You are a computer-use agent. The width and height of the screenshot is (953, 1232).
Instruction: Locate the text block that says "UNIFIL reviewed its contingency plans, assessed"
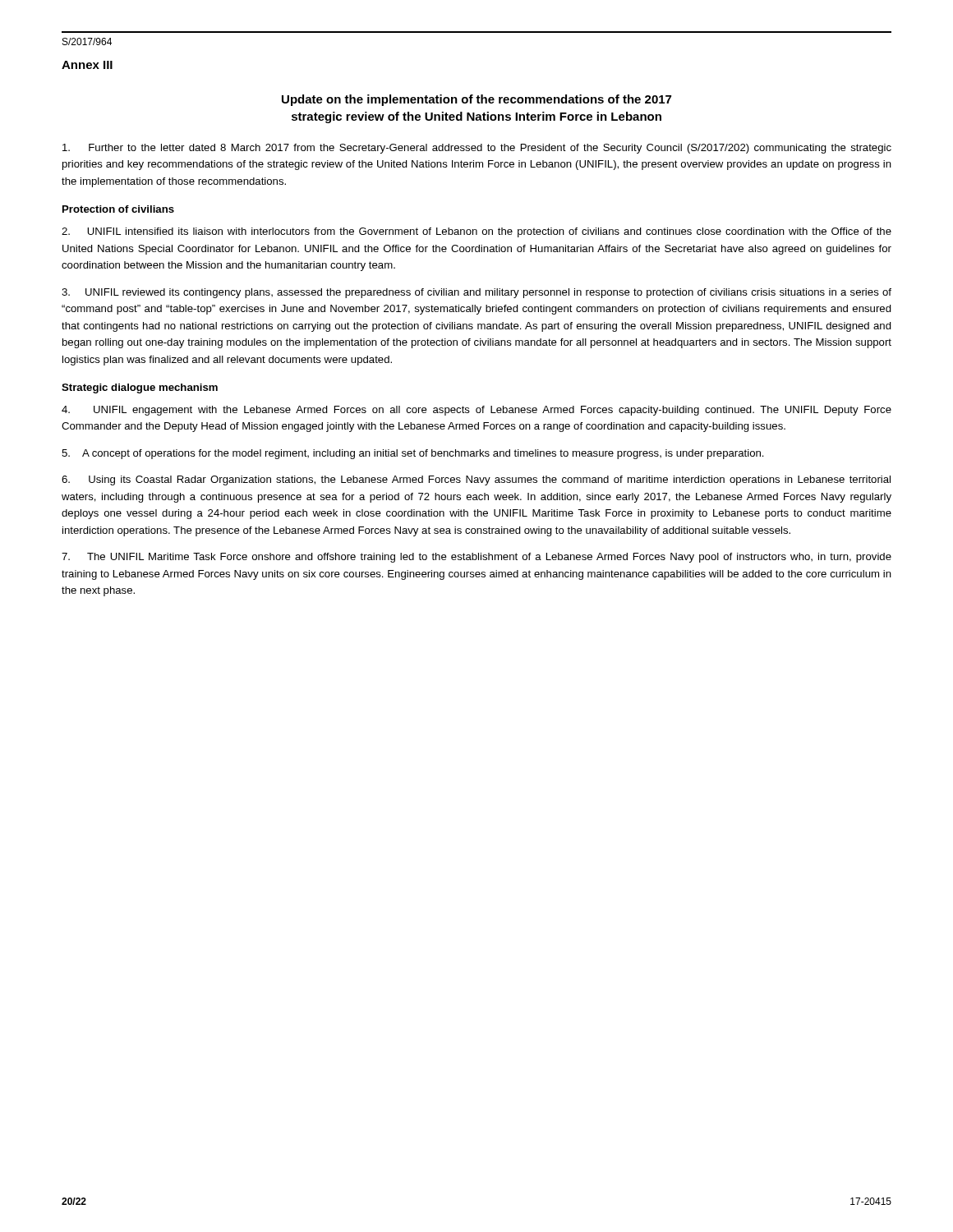click(x=476, y=325)
